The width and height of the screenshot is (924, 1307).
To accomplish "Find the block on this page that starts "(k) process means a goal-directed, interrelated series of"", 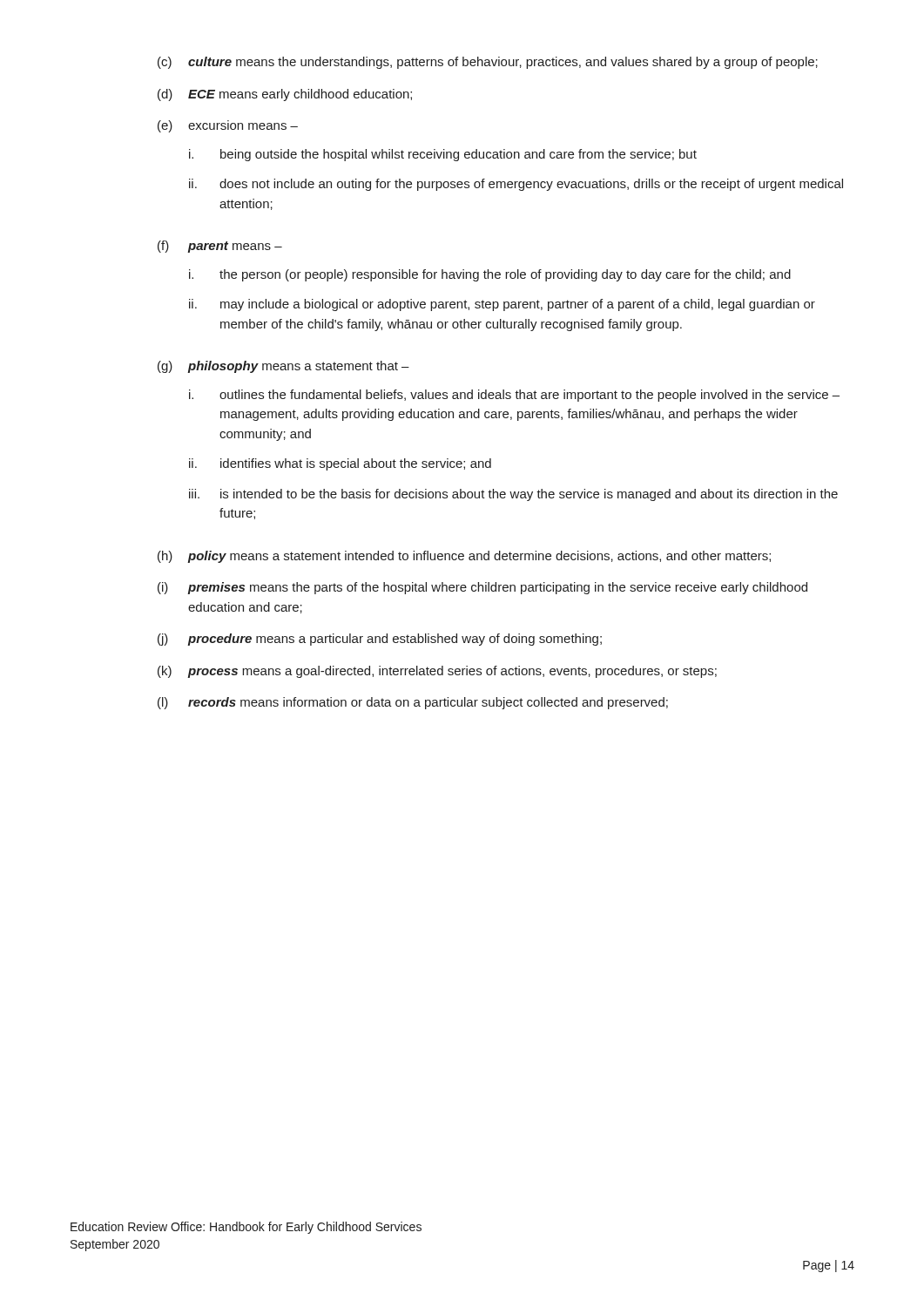I will (x=506, y=671).
